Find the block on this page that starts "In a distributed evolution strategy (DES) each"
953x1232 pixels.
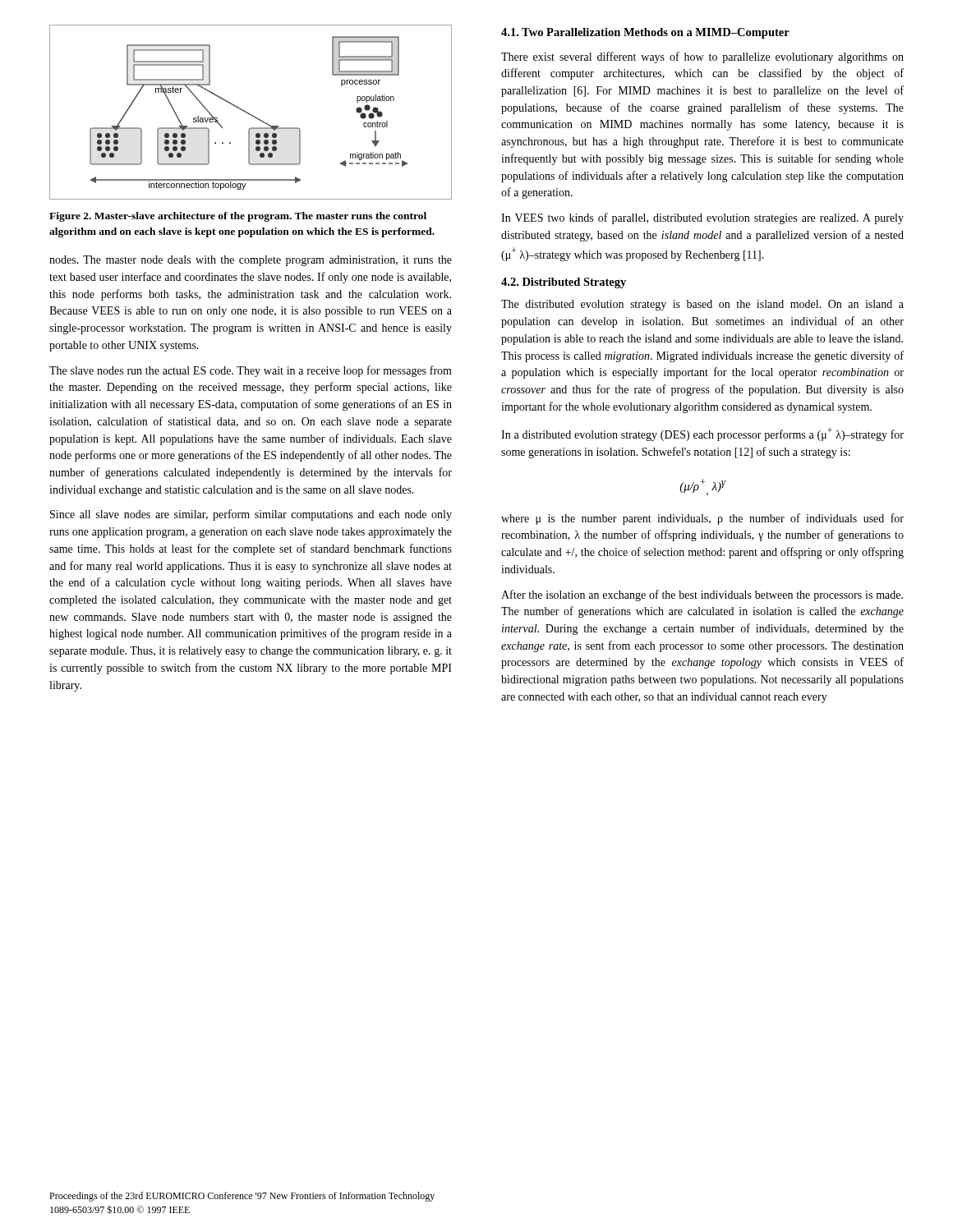coord(702,442)
